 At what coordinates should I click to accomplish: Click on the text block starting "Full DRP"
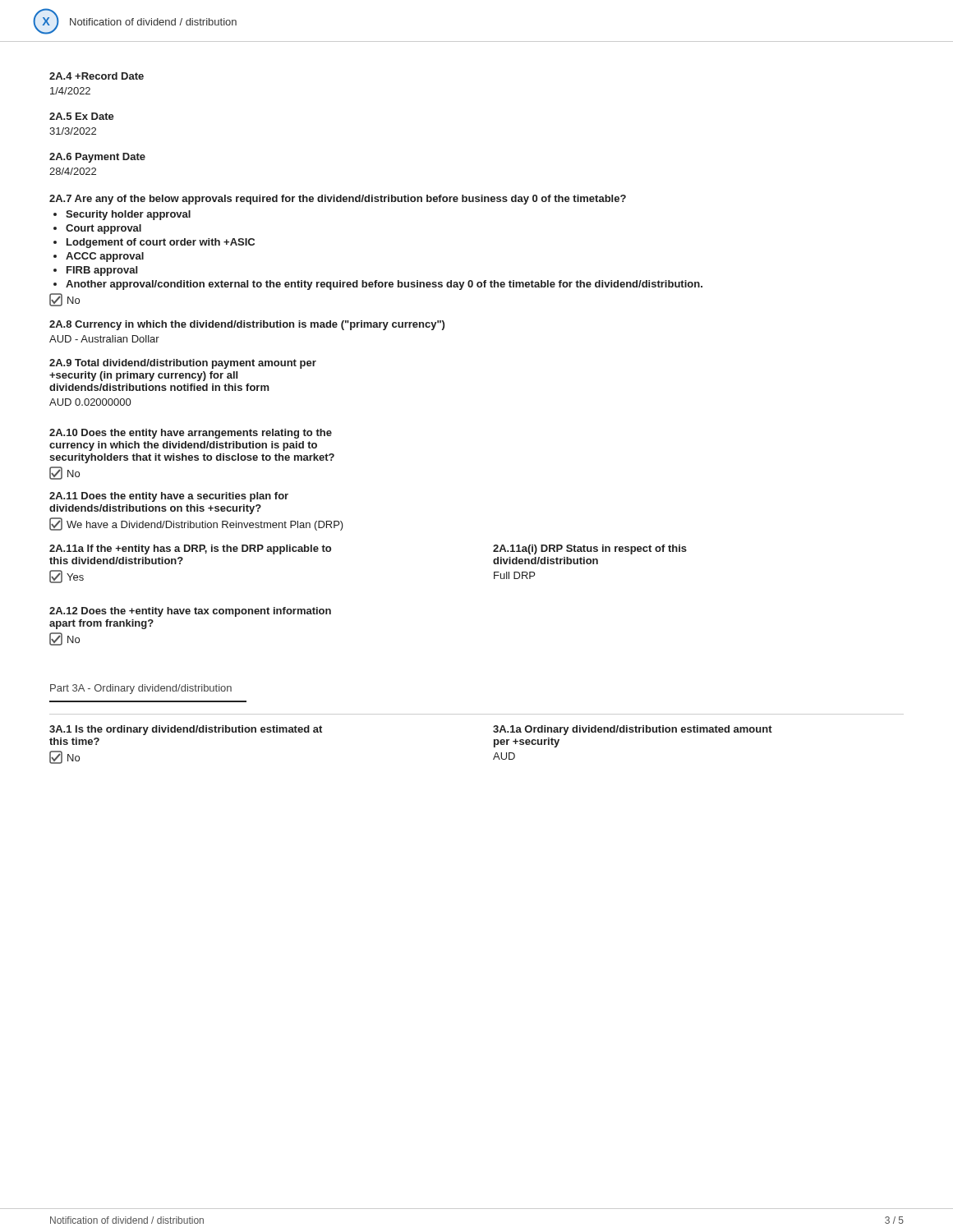(x=514, y=575)
